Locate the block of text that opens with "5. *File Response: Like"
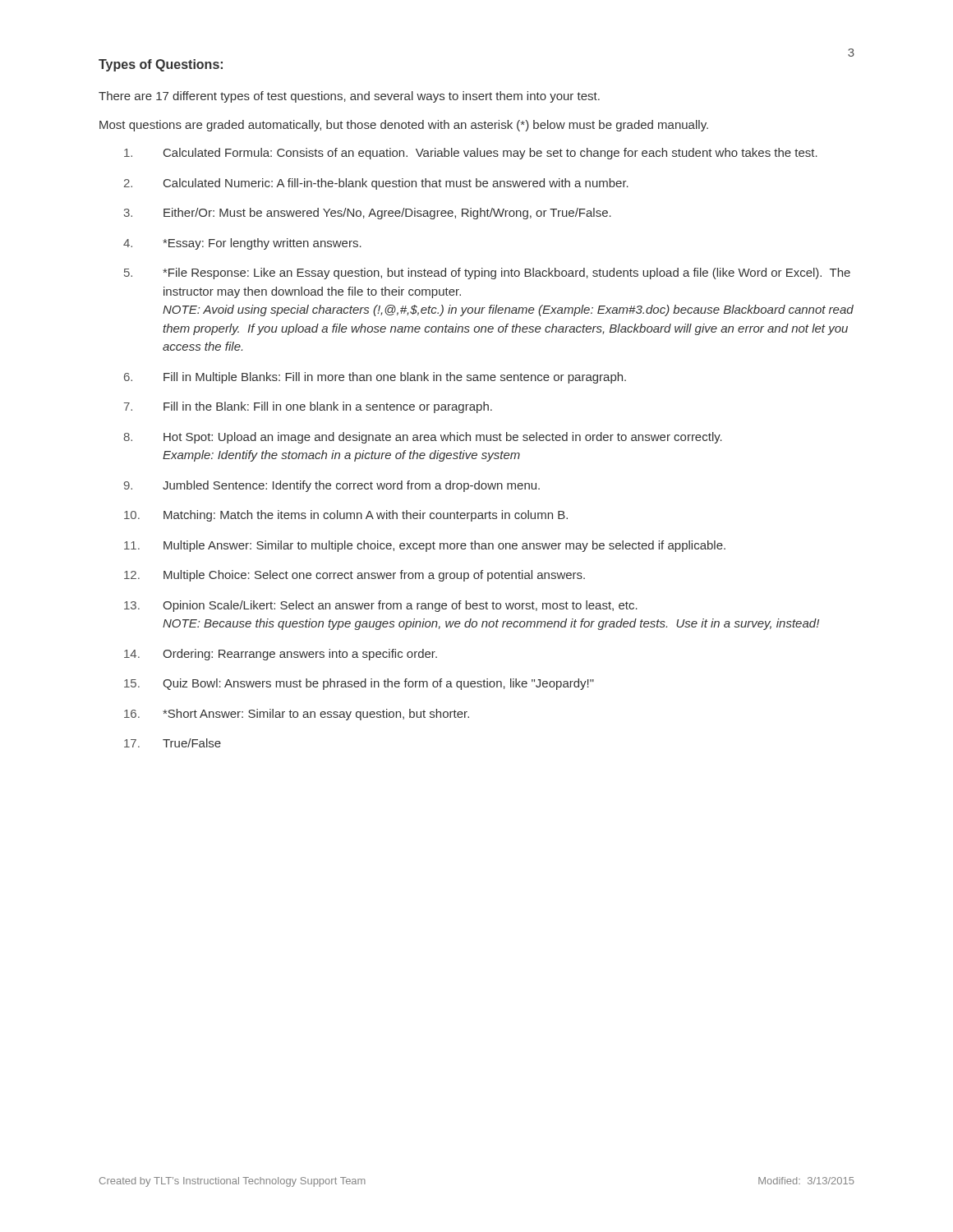Screen dimensions: 1232x953 click(476, 310)
